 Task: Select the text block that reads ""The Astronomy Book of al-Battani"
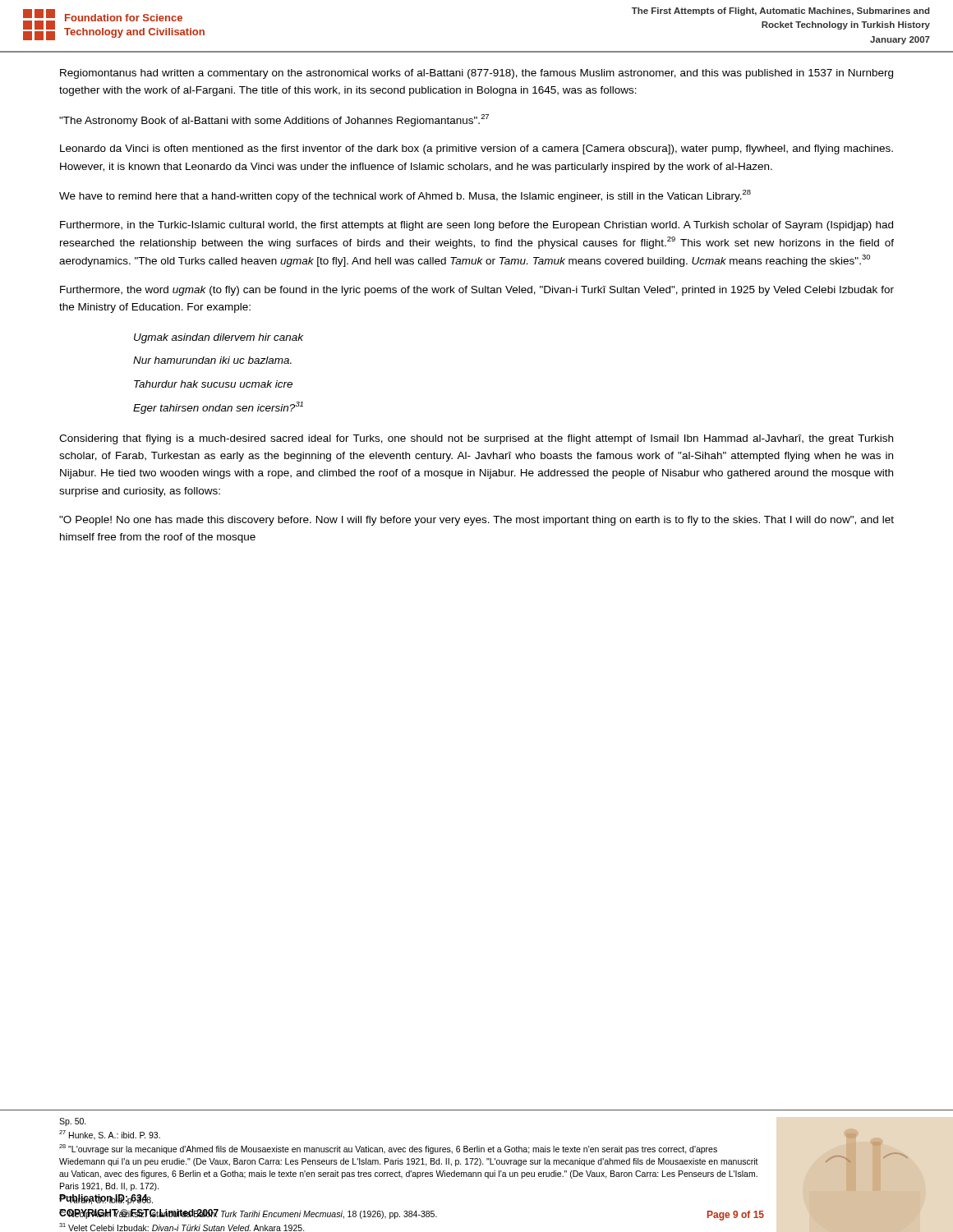274,119
